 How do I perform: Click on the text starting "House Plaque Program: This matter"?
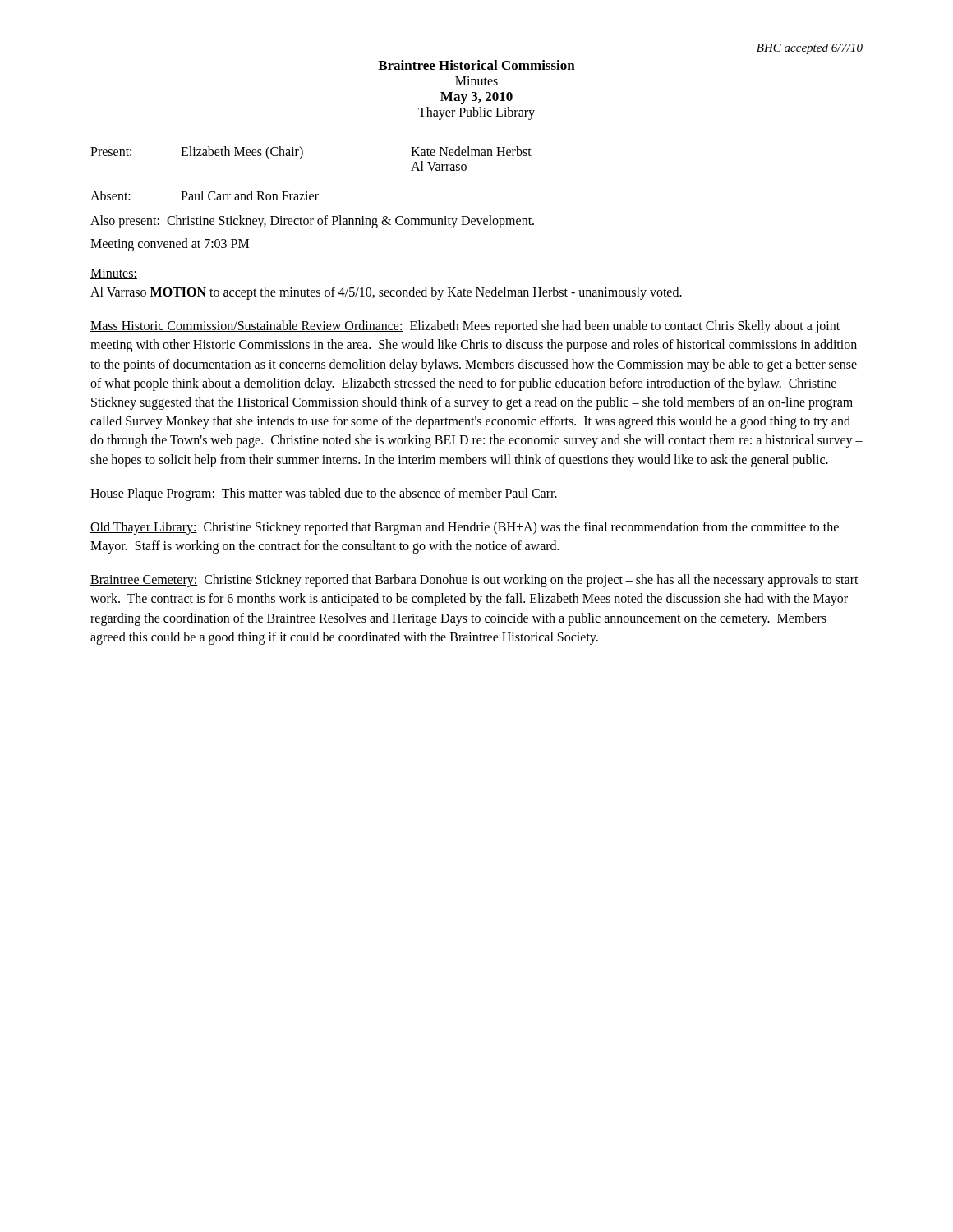point(324,493)
